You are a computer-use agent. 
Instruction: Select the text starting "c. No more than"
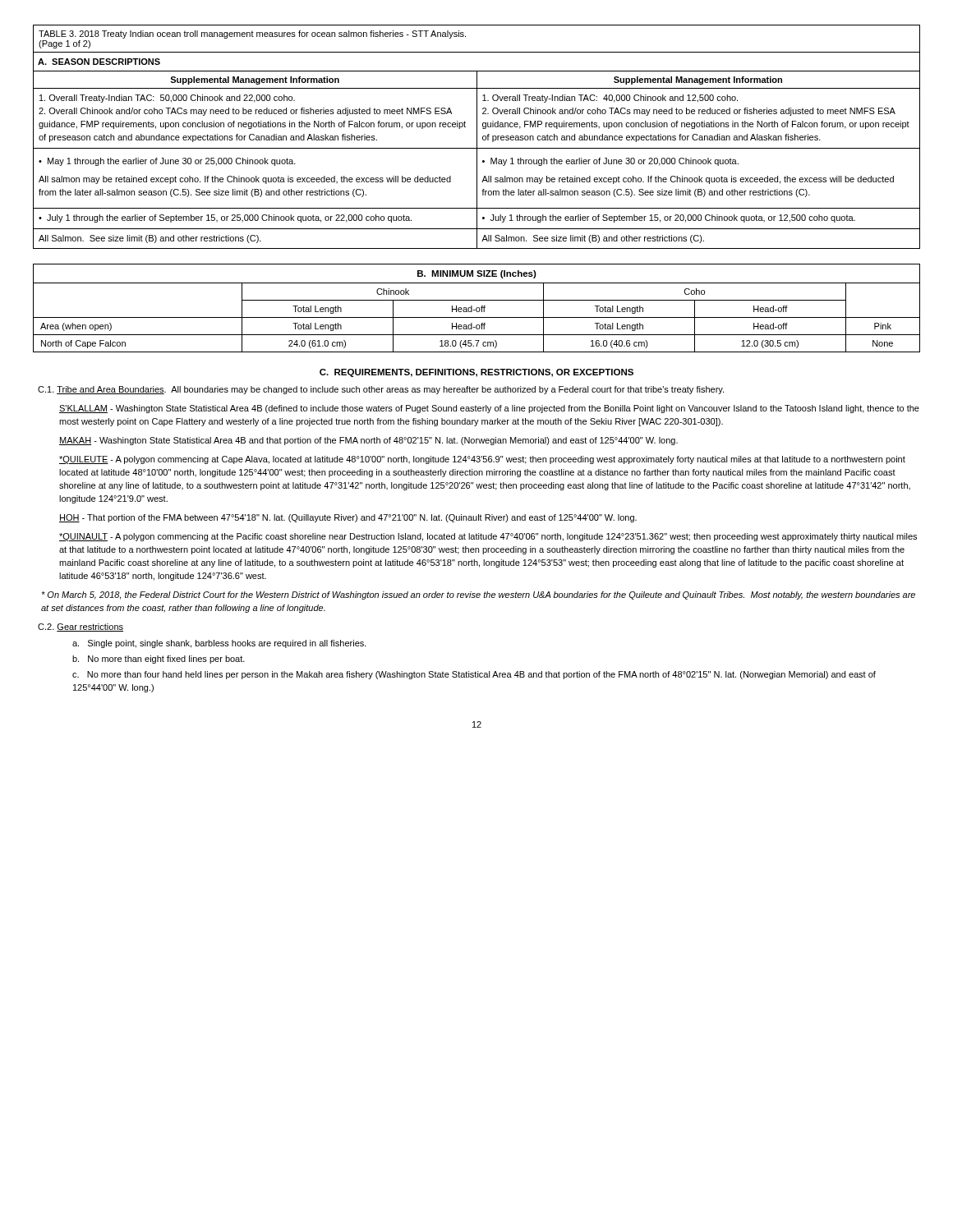(x=474, y=681)
